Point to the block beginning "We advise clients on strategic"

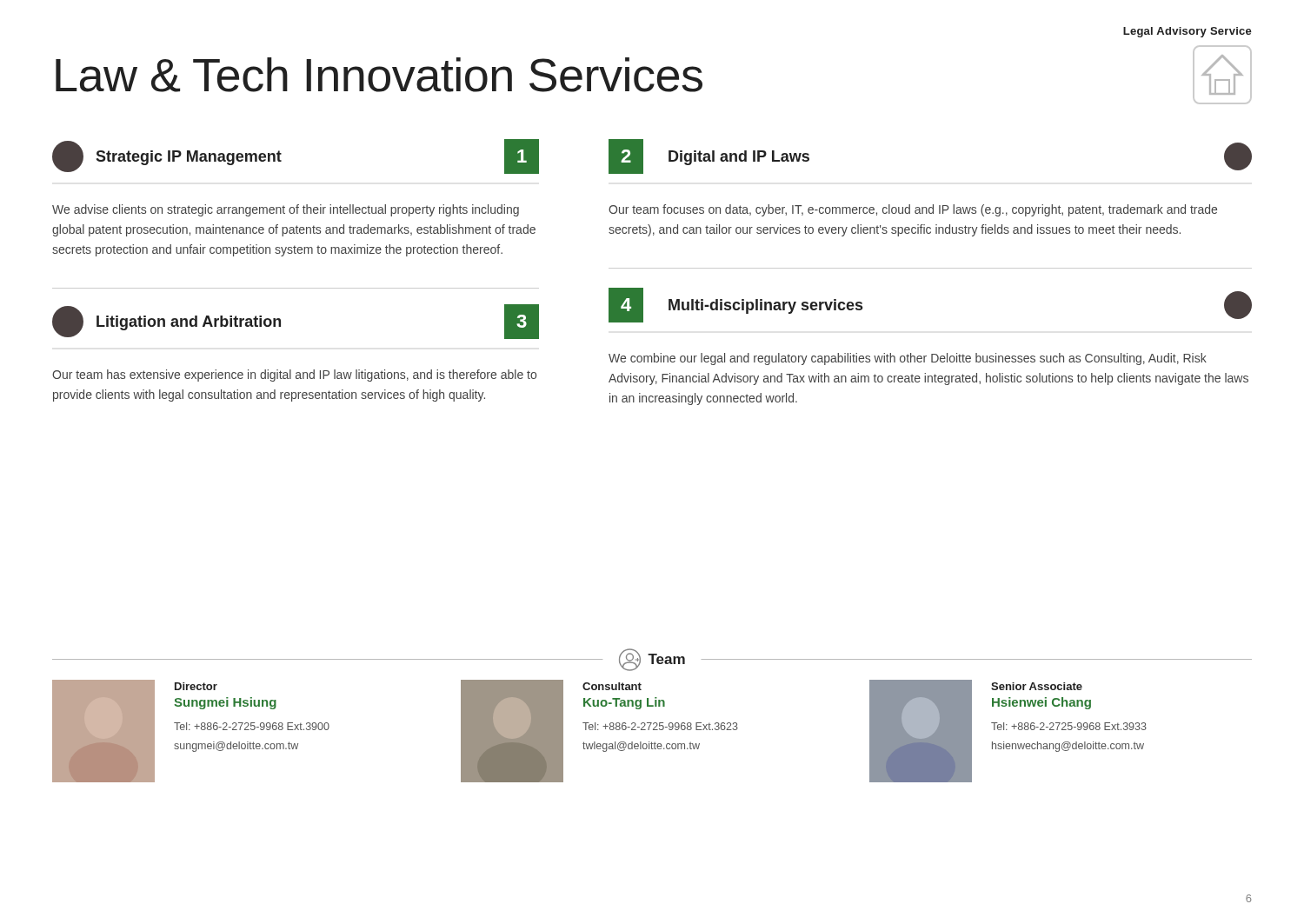click(x=294, y=230)
